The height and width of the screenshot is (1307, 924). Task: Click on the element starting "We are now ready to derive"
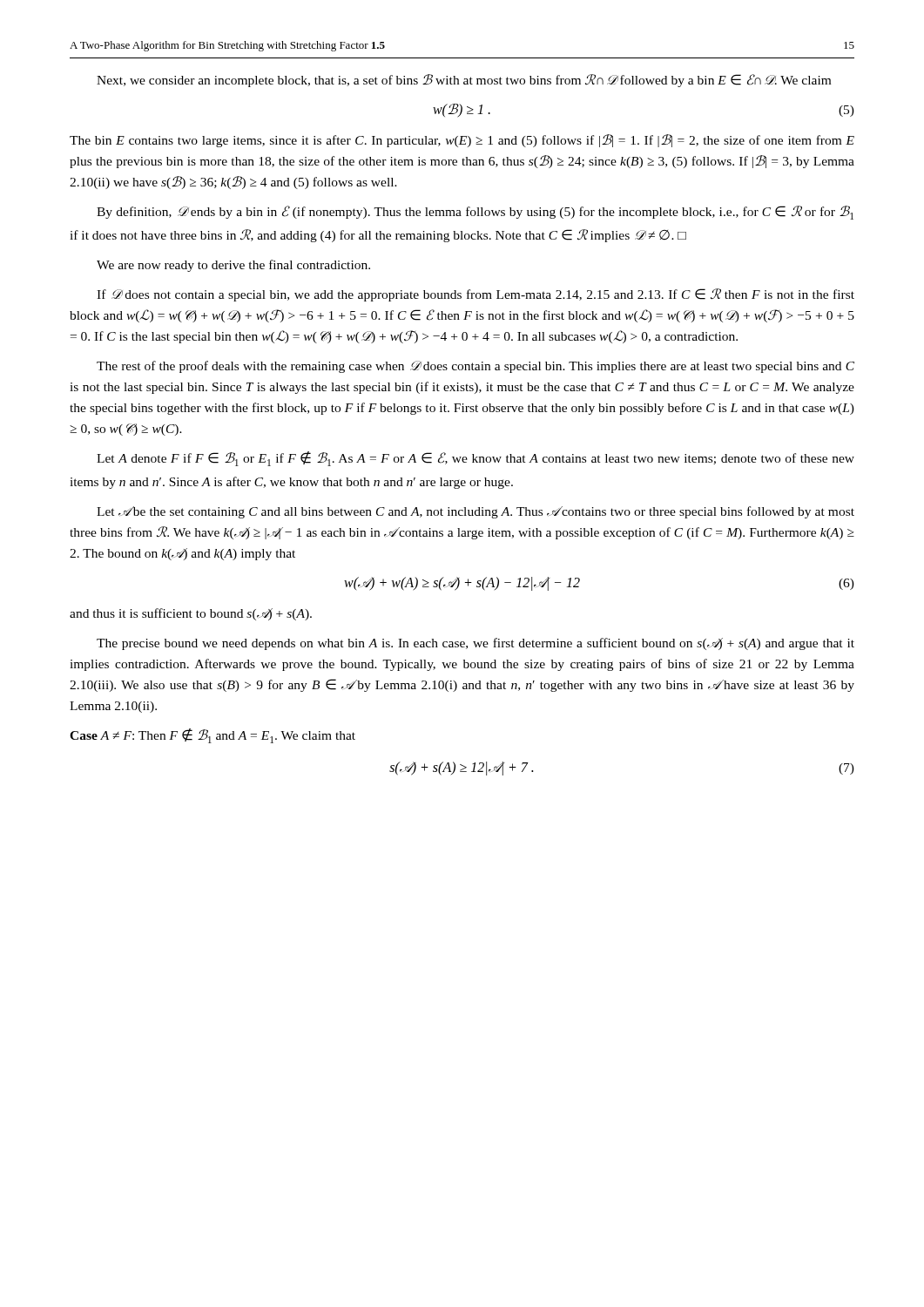(x=234, y=264)
